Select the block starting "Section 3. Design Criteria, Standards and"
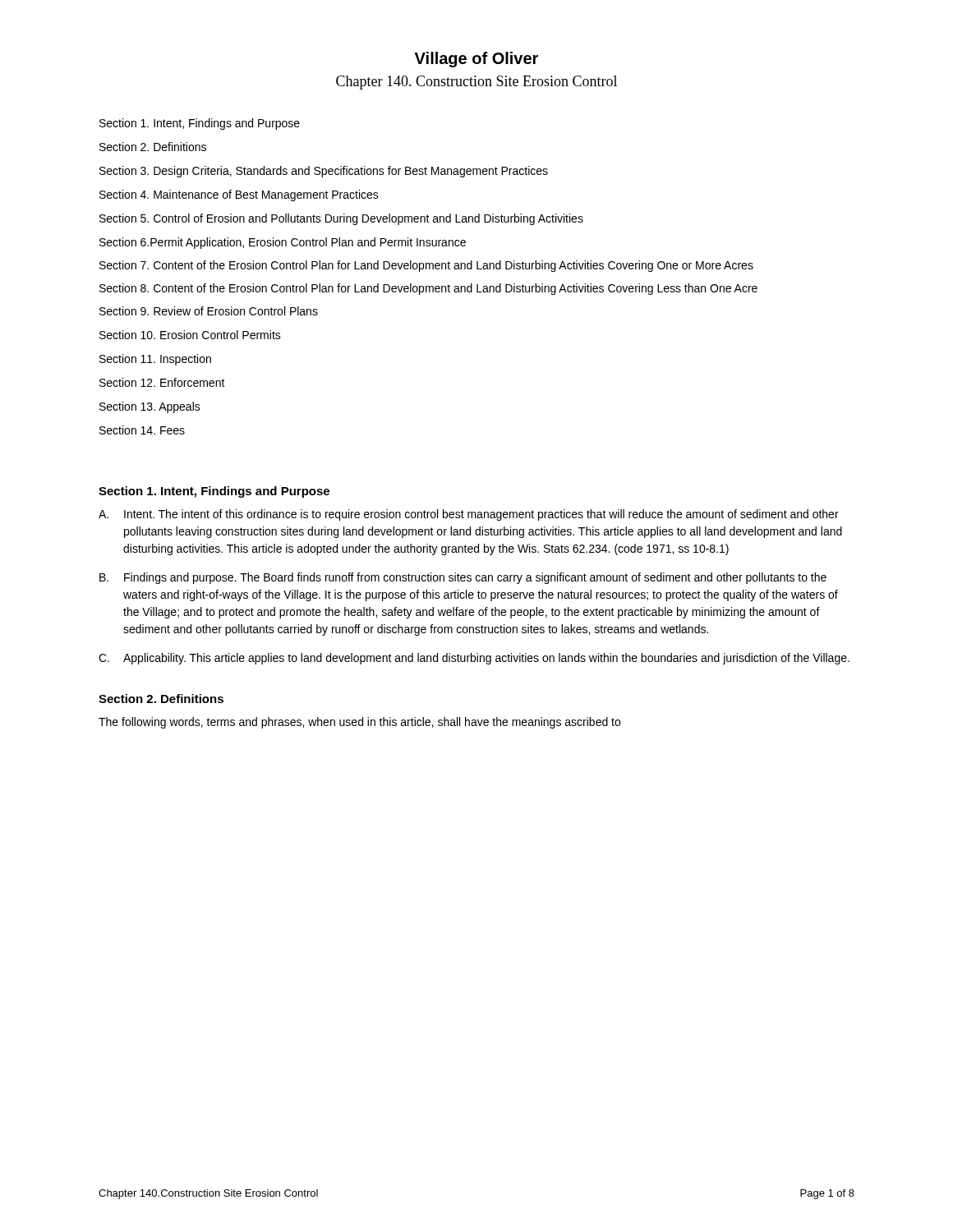The image size is (953, 1232). [323, 171]
